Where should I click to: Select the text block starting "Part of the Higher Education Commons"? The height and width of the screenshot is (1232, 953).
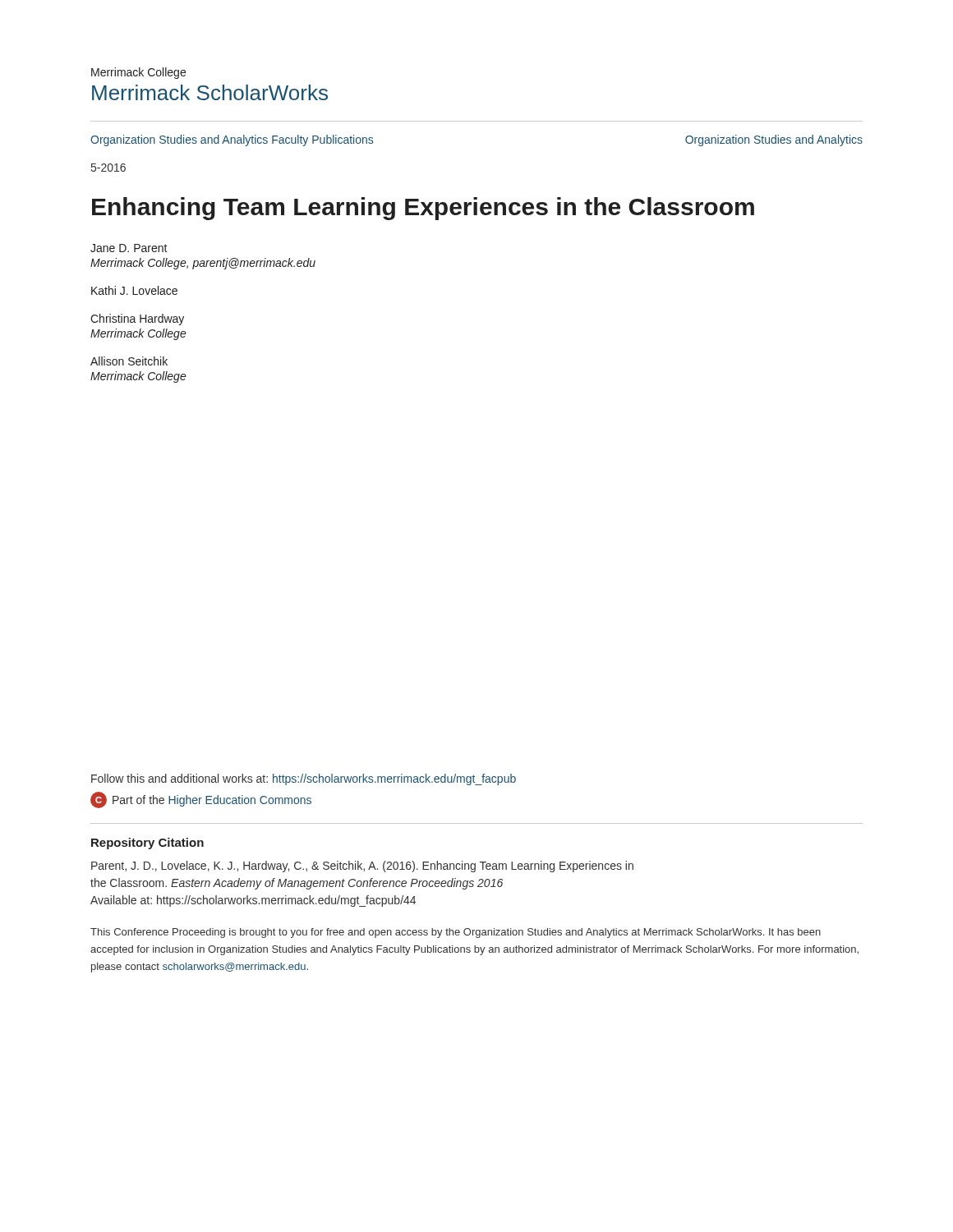click(201, 800)
